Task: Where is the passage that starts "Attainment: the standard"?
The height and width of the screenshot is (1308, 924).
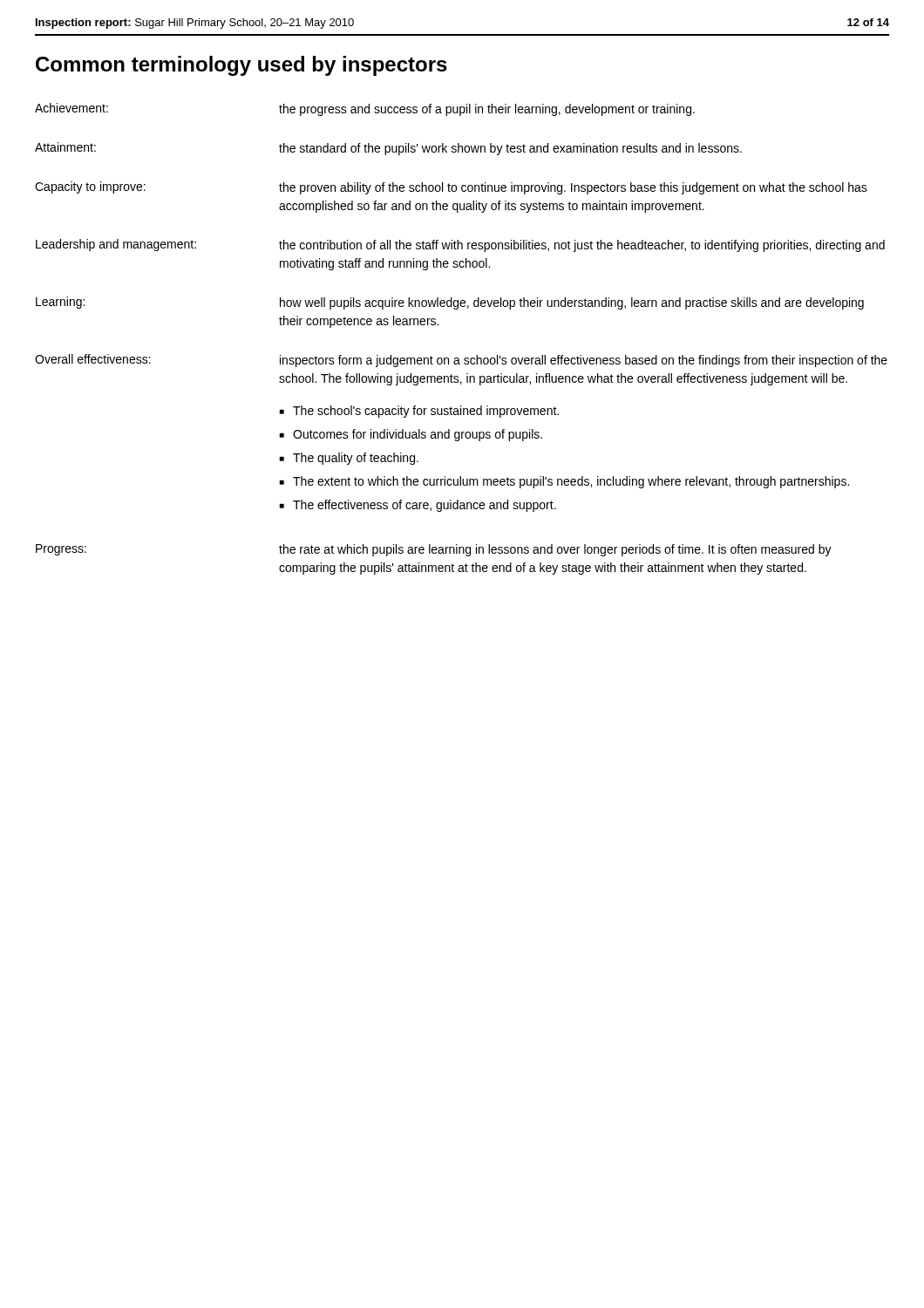Action: (x=462, y=149)
